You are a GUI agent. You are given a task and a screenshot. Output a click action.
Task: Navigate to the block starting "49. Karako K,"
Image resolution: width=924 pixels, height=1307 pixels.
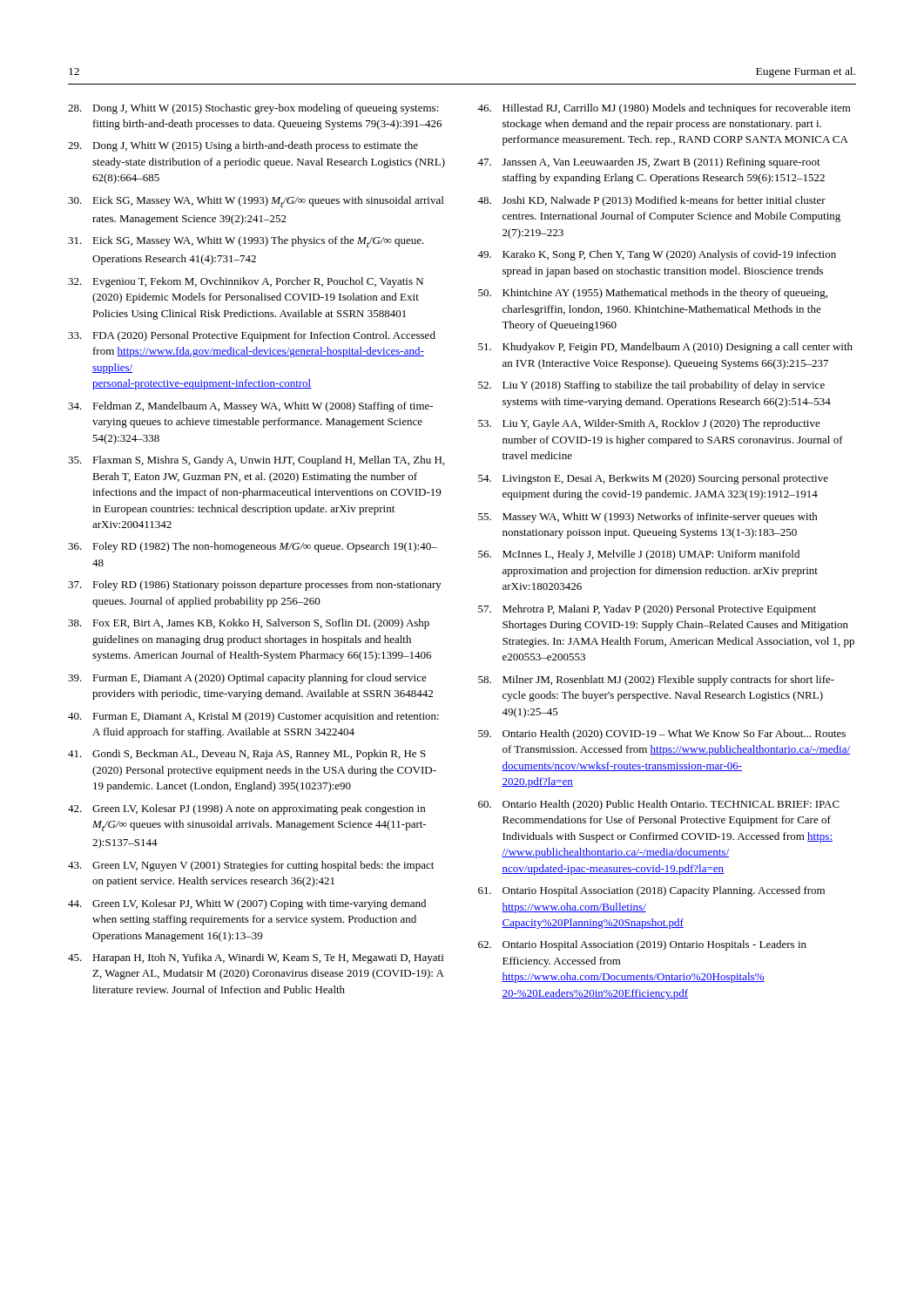tap(667, 263)
